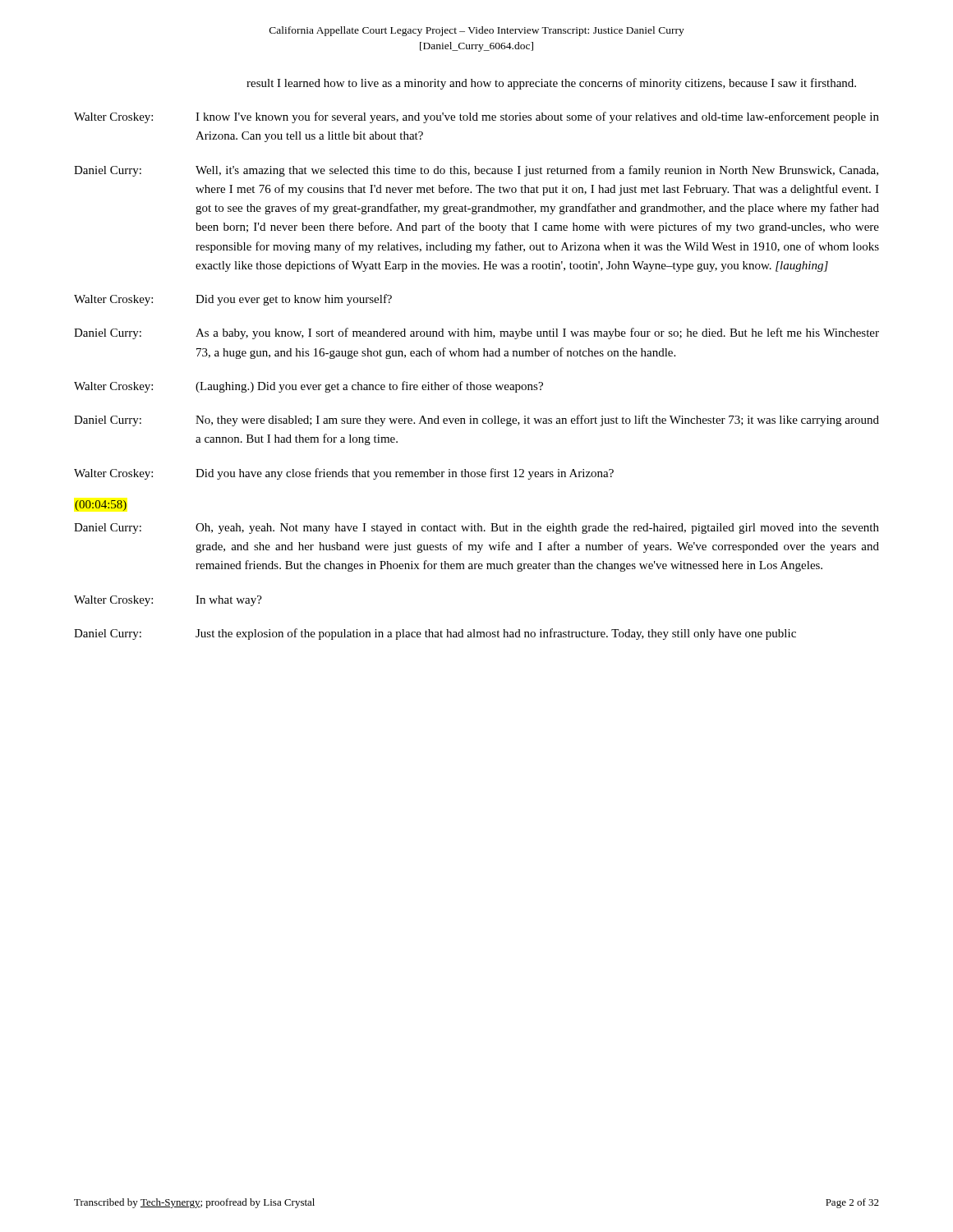Navigate to the block starting "Walter Croskey: I know I've known you for"
The width and height of the screenshot is (953, 1232).
coord(476,127)
